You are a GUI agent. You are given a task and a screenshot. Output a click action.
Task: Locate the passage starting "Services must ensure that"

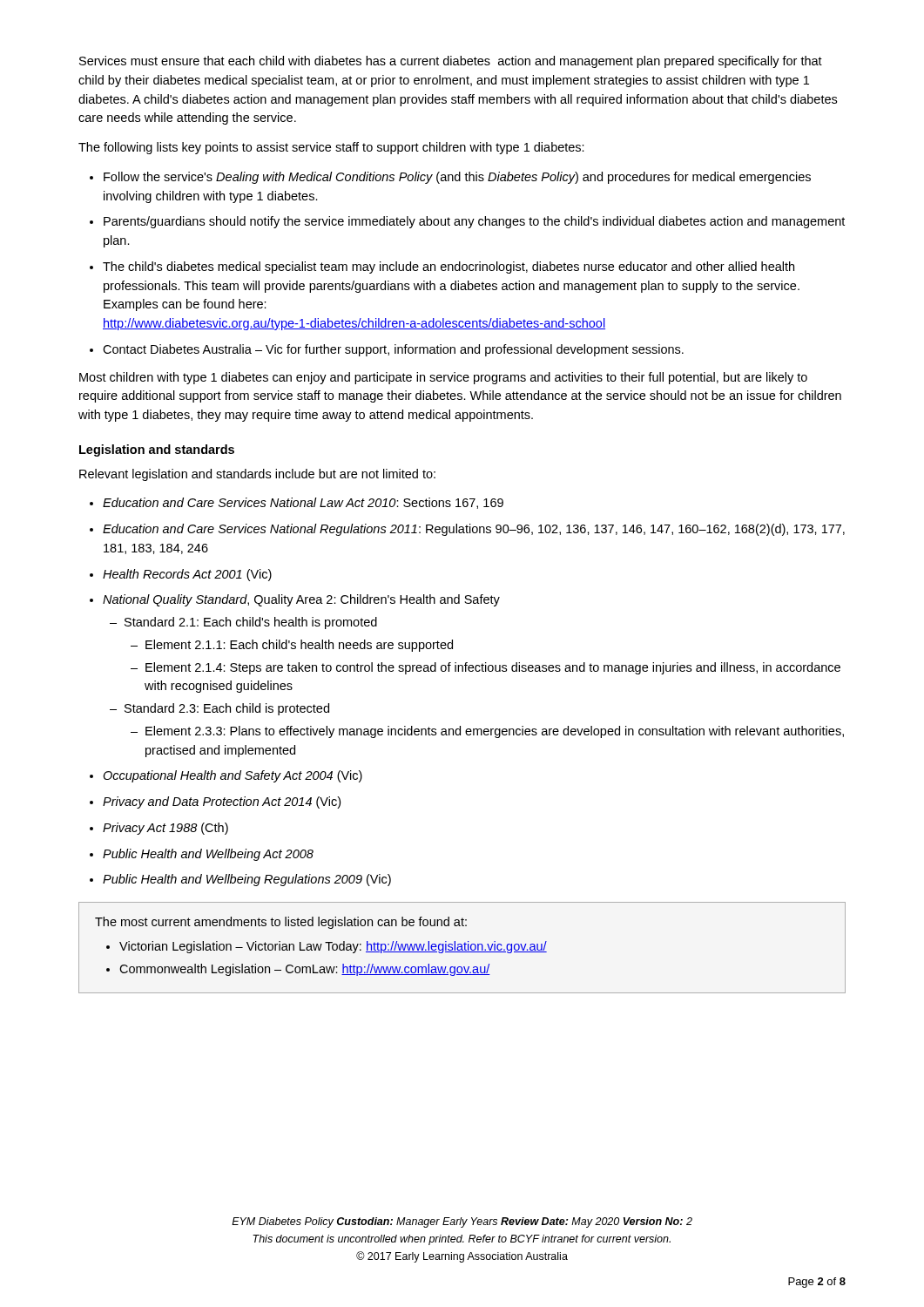click(458, 89)
